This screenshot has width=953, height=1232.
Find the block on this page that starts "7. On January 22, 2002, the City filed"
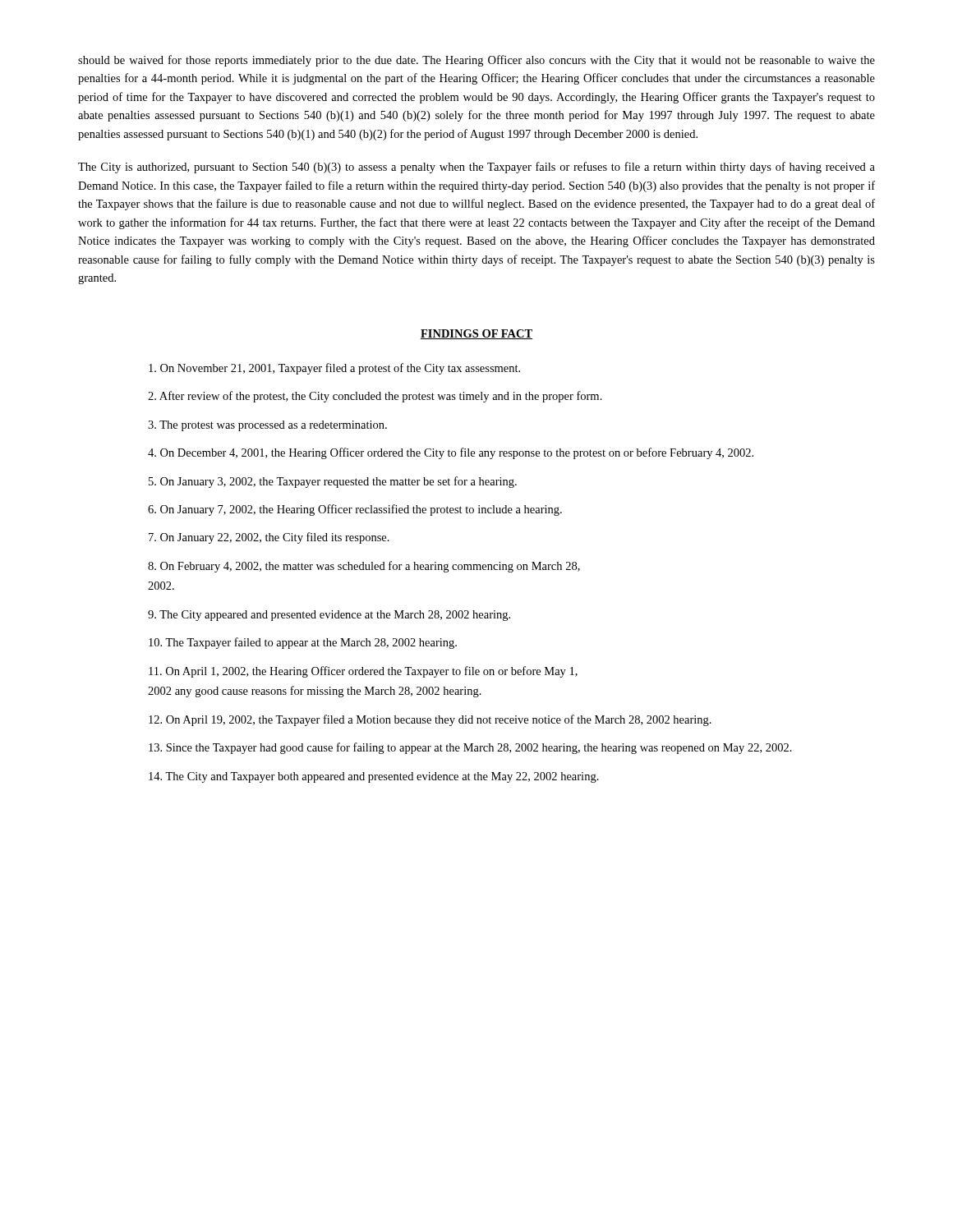(269, 538)
